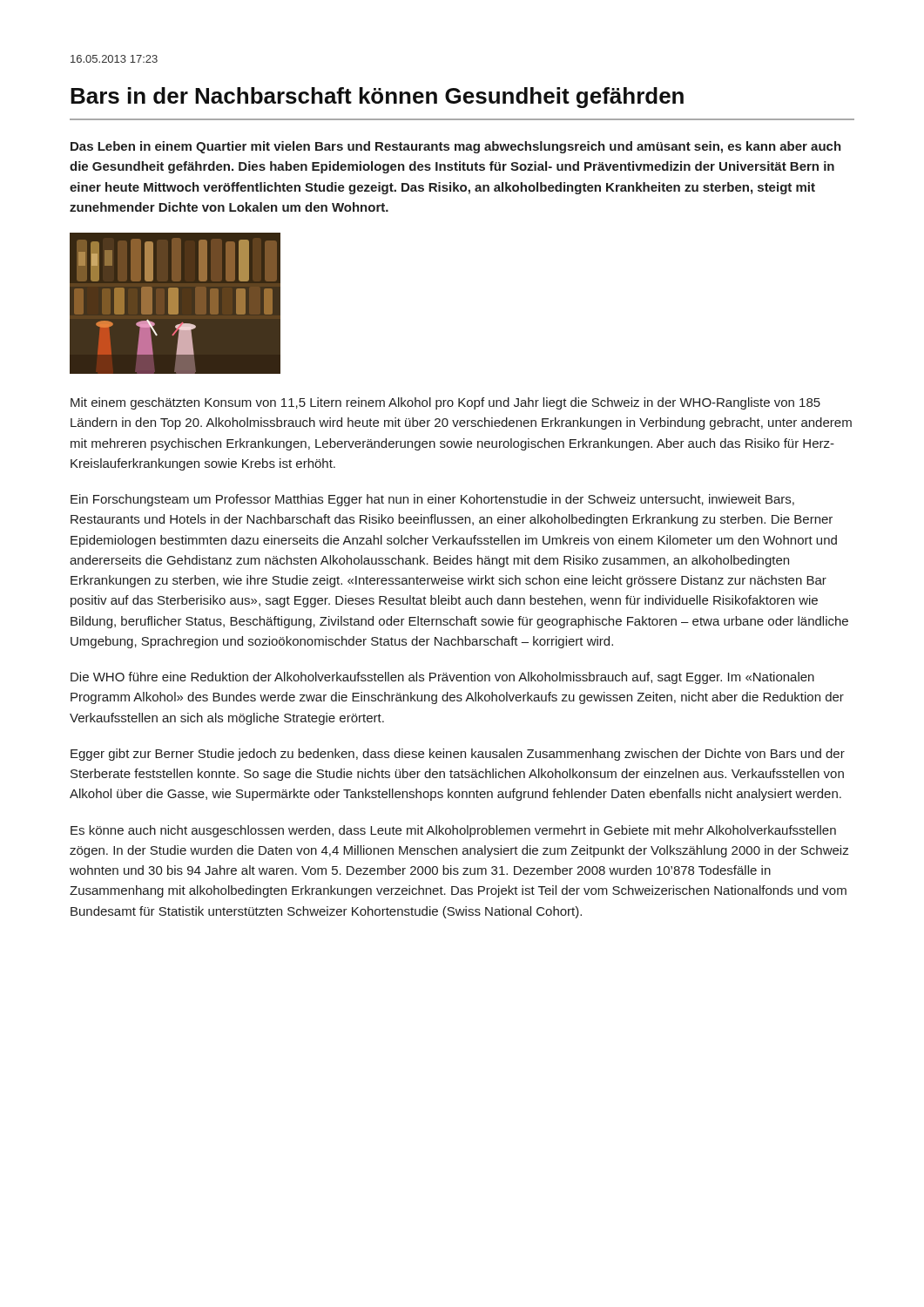Find the photo

(x=462, y=305)
